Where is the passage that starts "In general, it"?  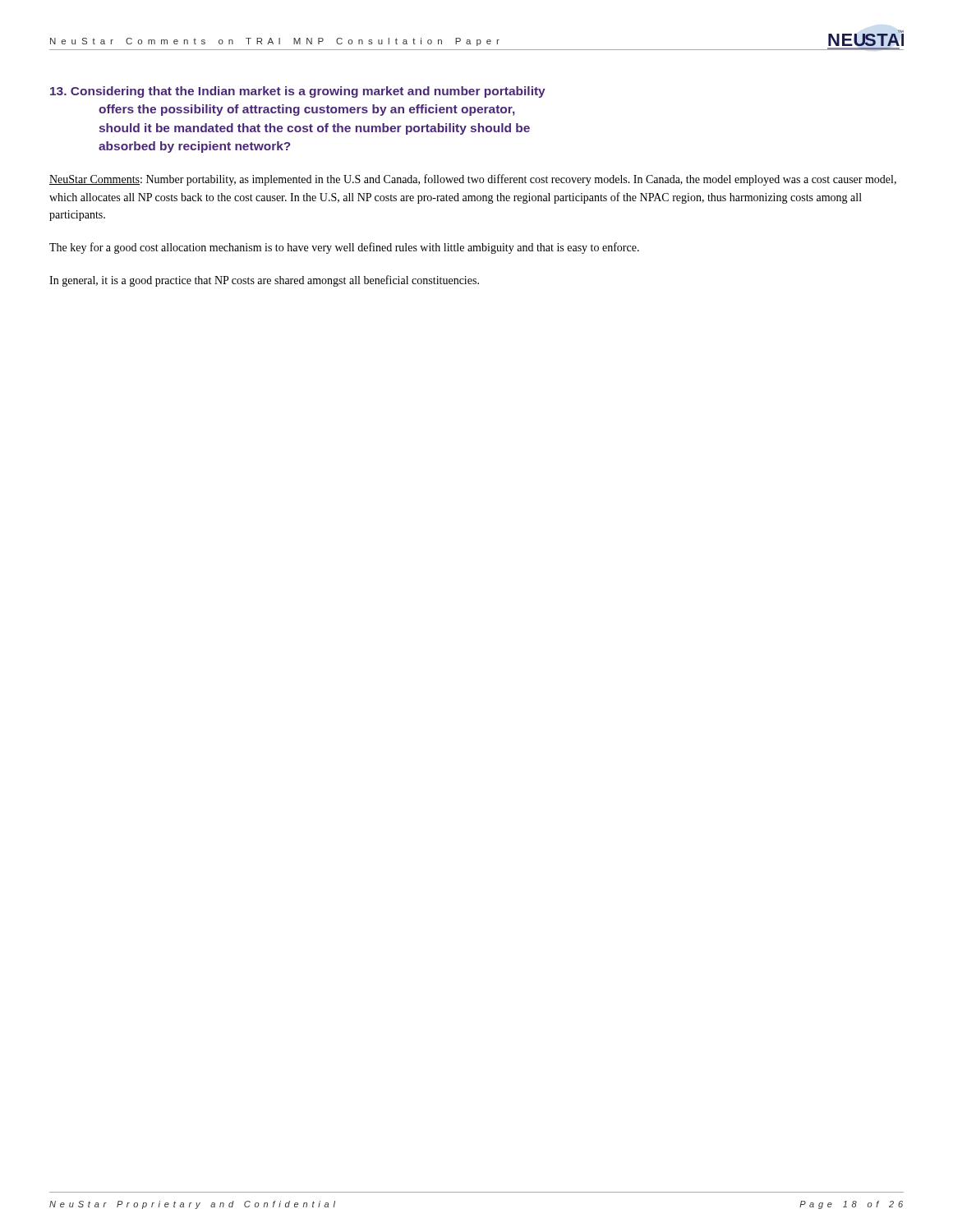tap(265, 280)
